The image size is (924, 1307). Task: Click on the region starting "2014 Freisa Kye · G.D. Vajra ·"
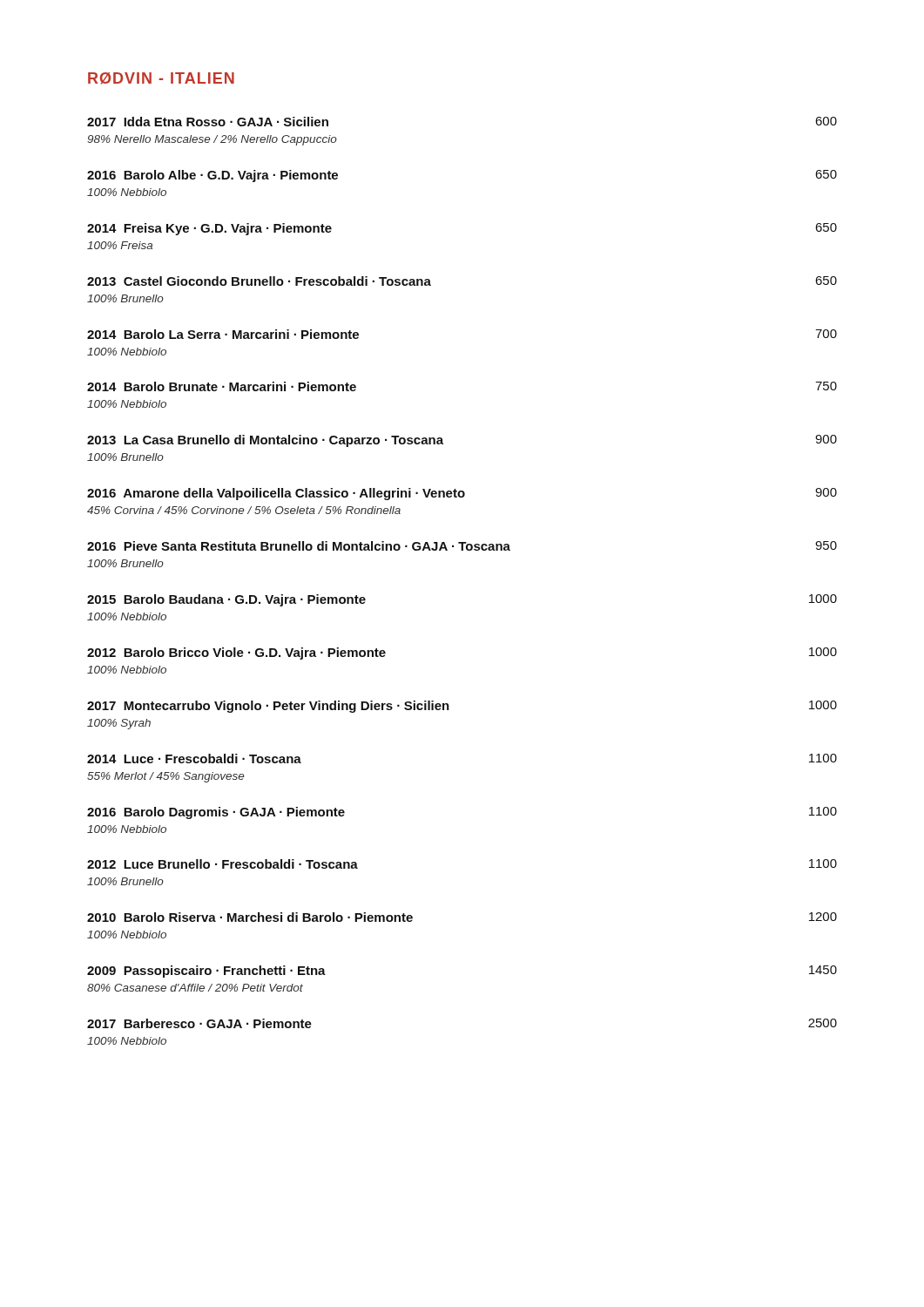[206, 229]
